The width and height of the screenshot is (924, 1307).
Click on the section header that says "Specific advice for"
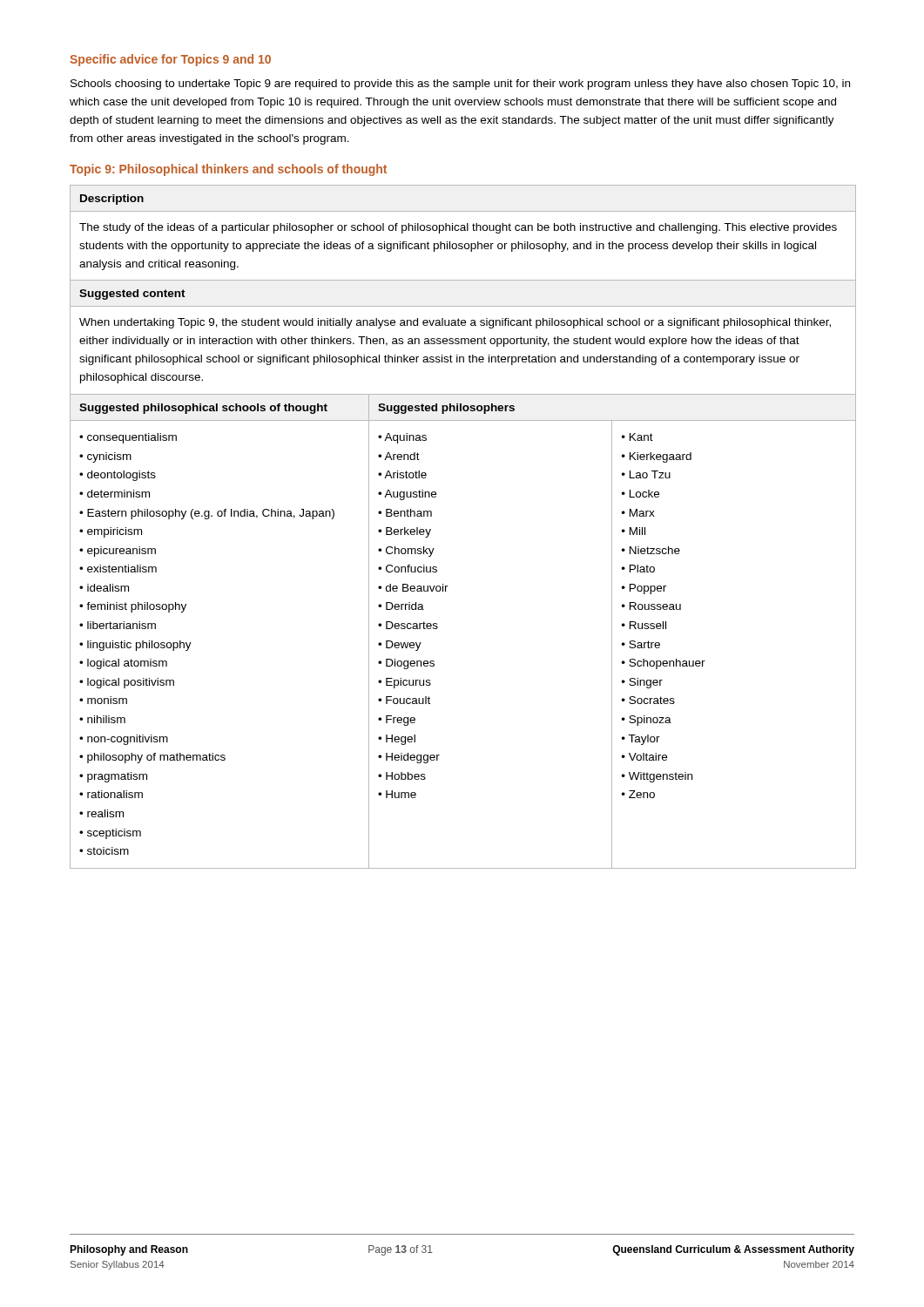pyautogui.click(x=171, y=59)
